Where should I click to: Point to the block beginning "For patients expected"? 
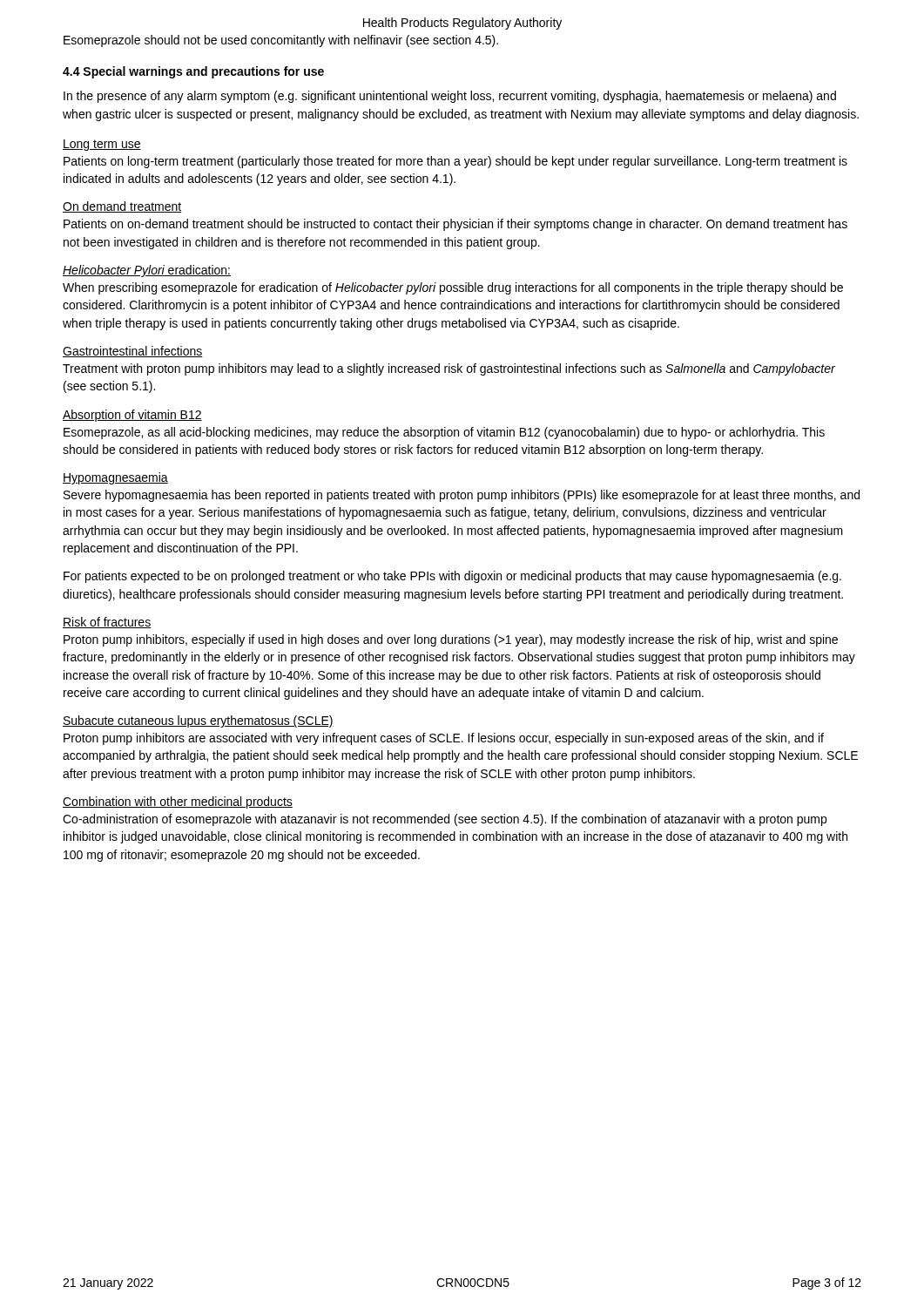(x=453, y=585)
